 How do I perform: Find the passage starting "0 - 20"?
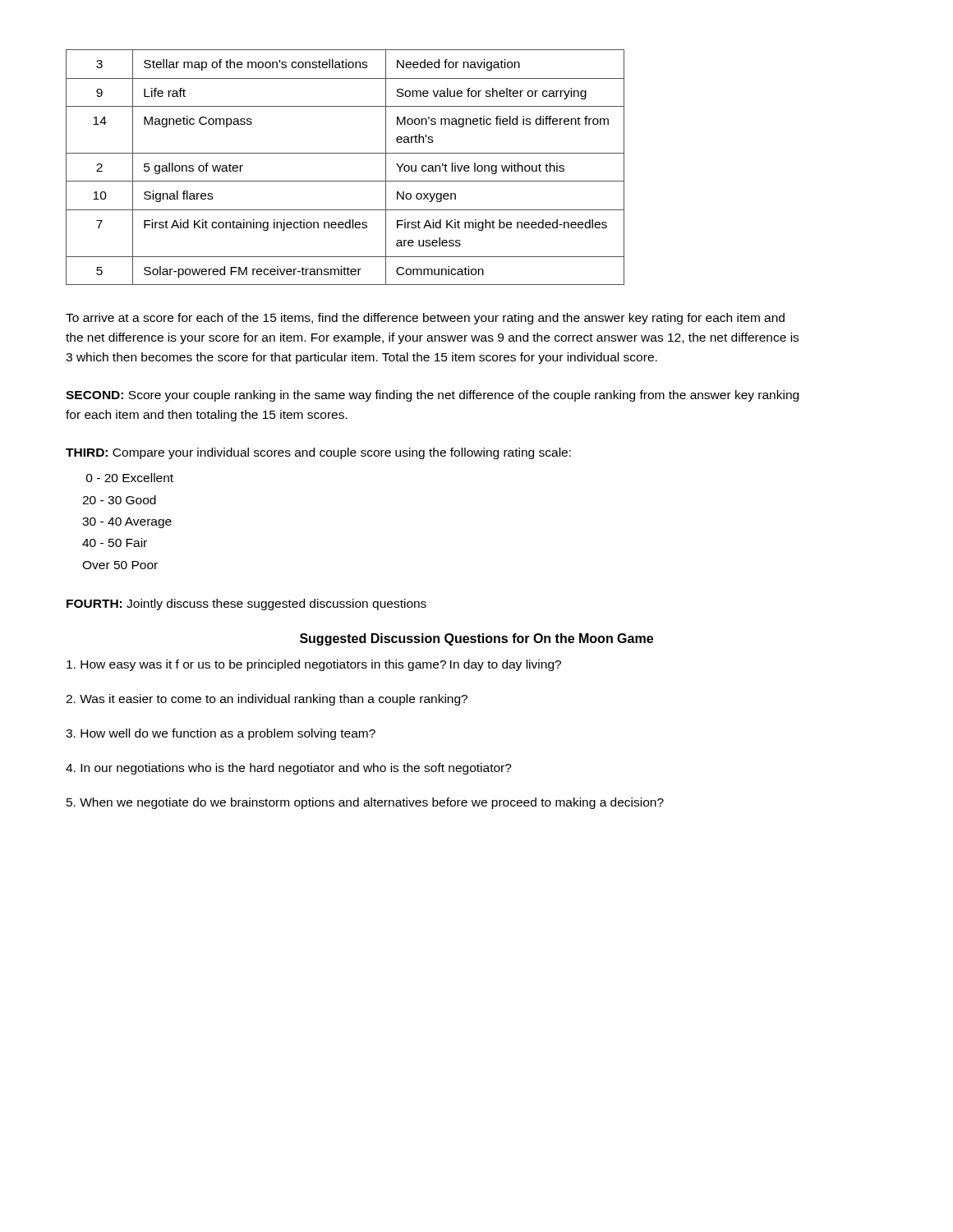coord(128,478)
